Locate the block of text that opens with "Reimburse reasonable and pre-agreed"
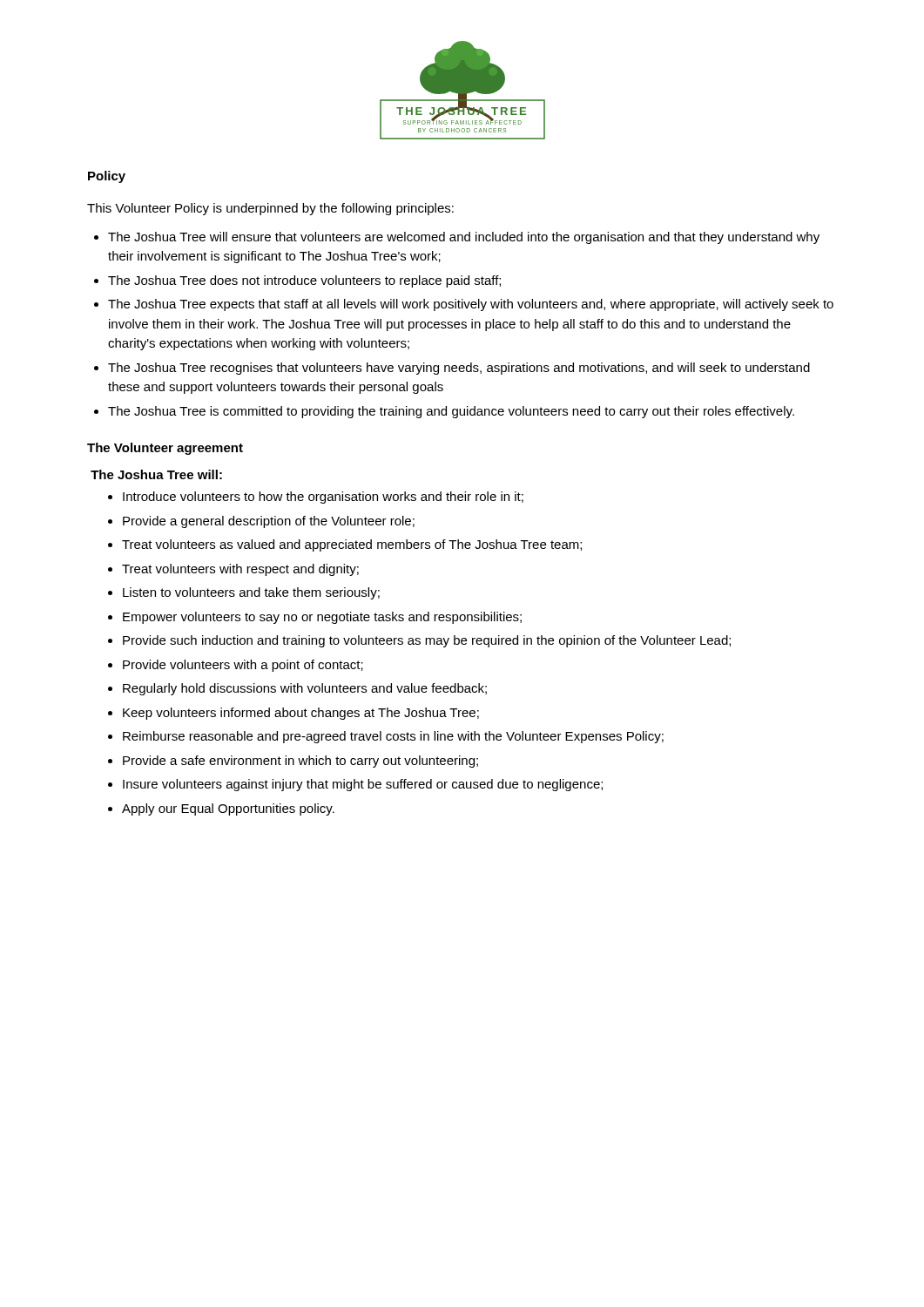 pyautogui.click(x=393, y=736)
